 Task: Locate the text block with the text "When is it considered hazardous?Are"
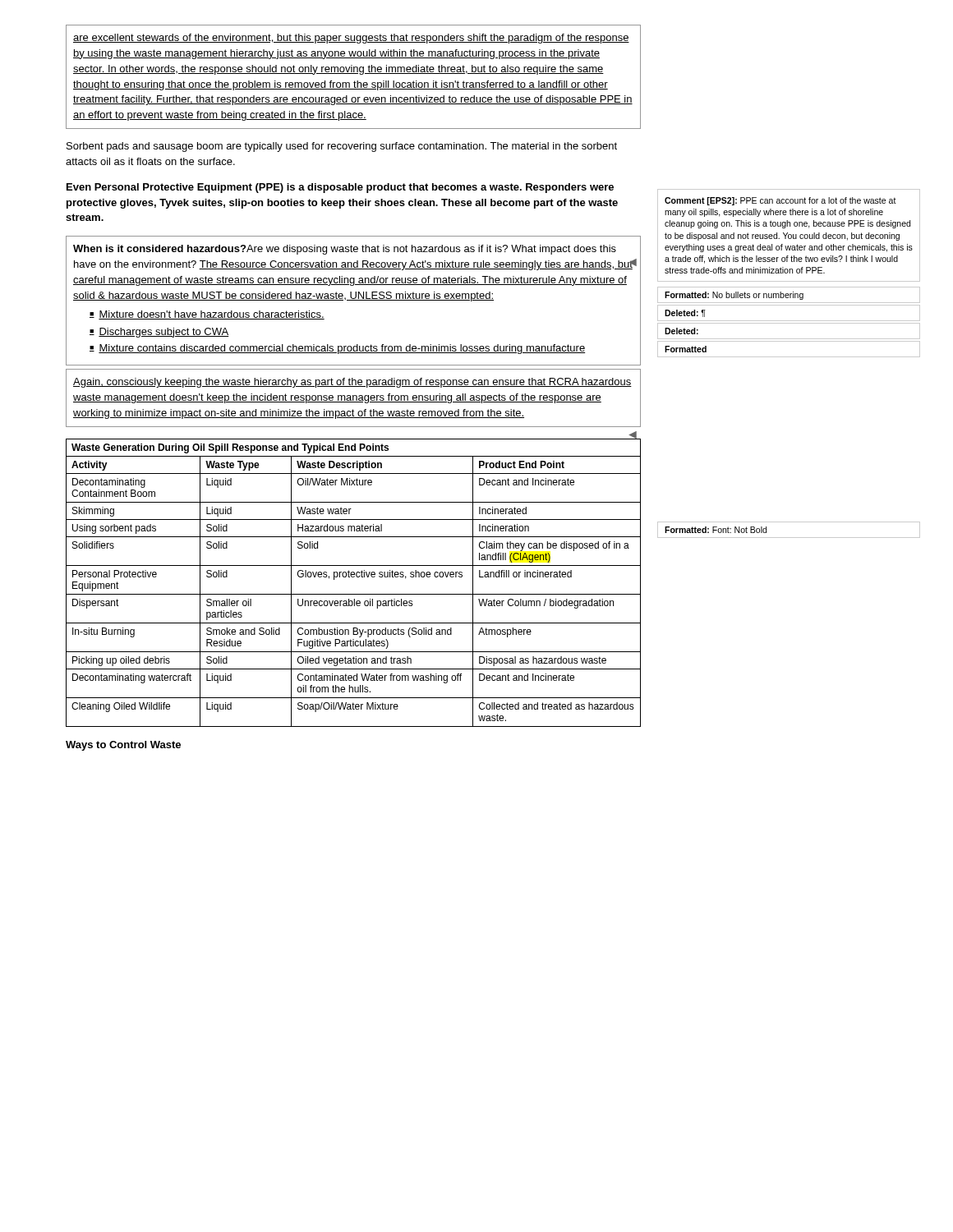click(x=353, y=300)
